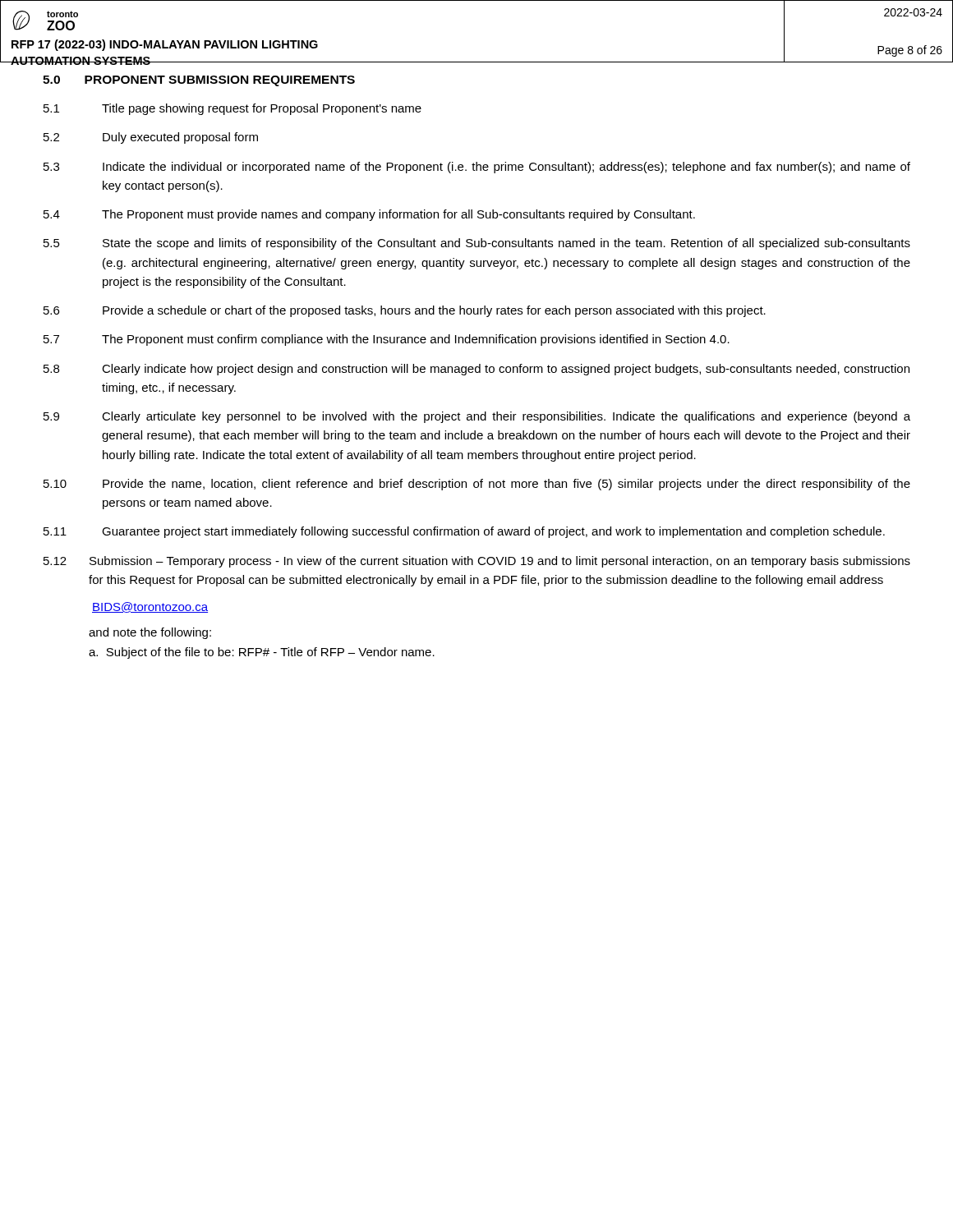Viewport: 953px width, 1232px height.
Task: Select the passage starting "5.2 Duly executed"
Action: 151,138
